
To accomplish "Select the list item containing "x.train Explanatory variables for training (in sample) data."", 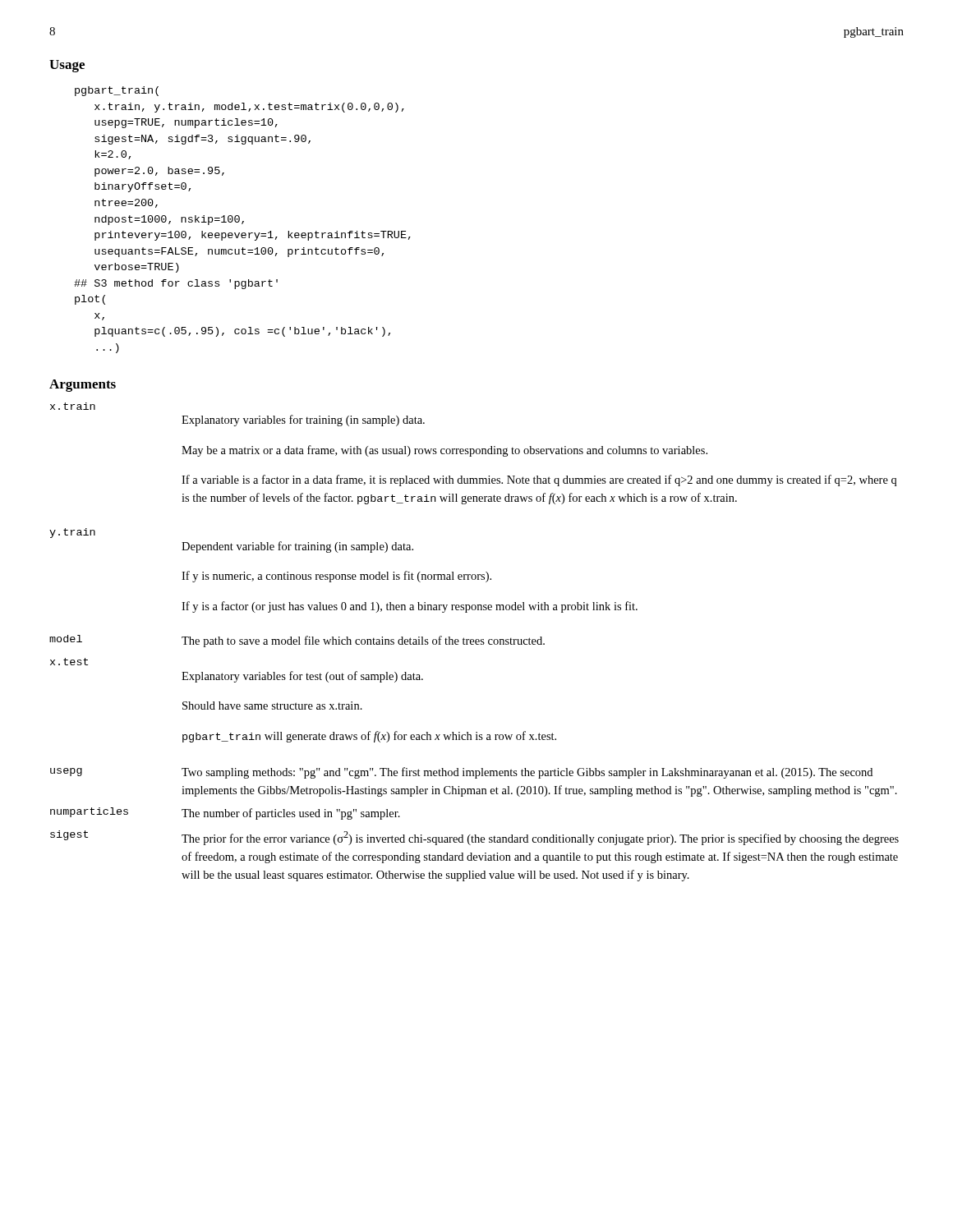I will pos(476,459).
